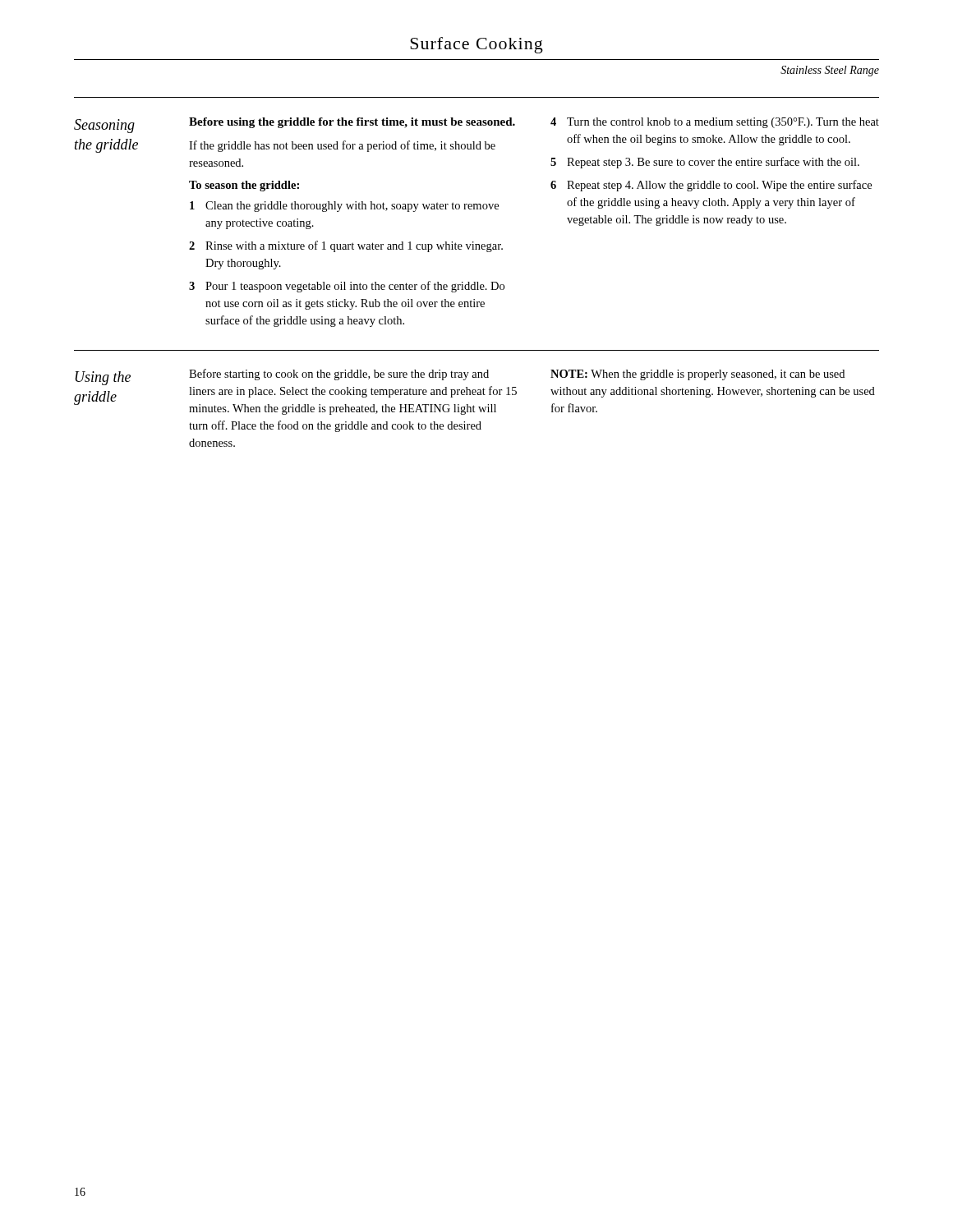953x1232 pixels.
Task: Click on the text block containing "Before starting to cook on"
Action: (x=353, y=408)
